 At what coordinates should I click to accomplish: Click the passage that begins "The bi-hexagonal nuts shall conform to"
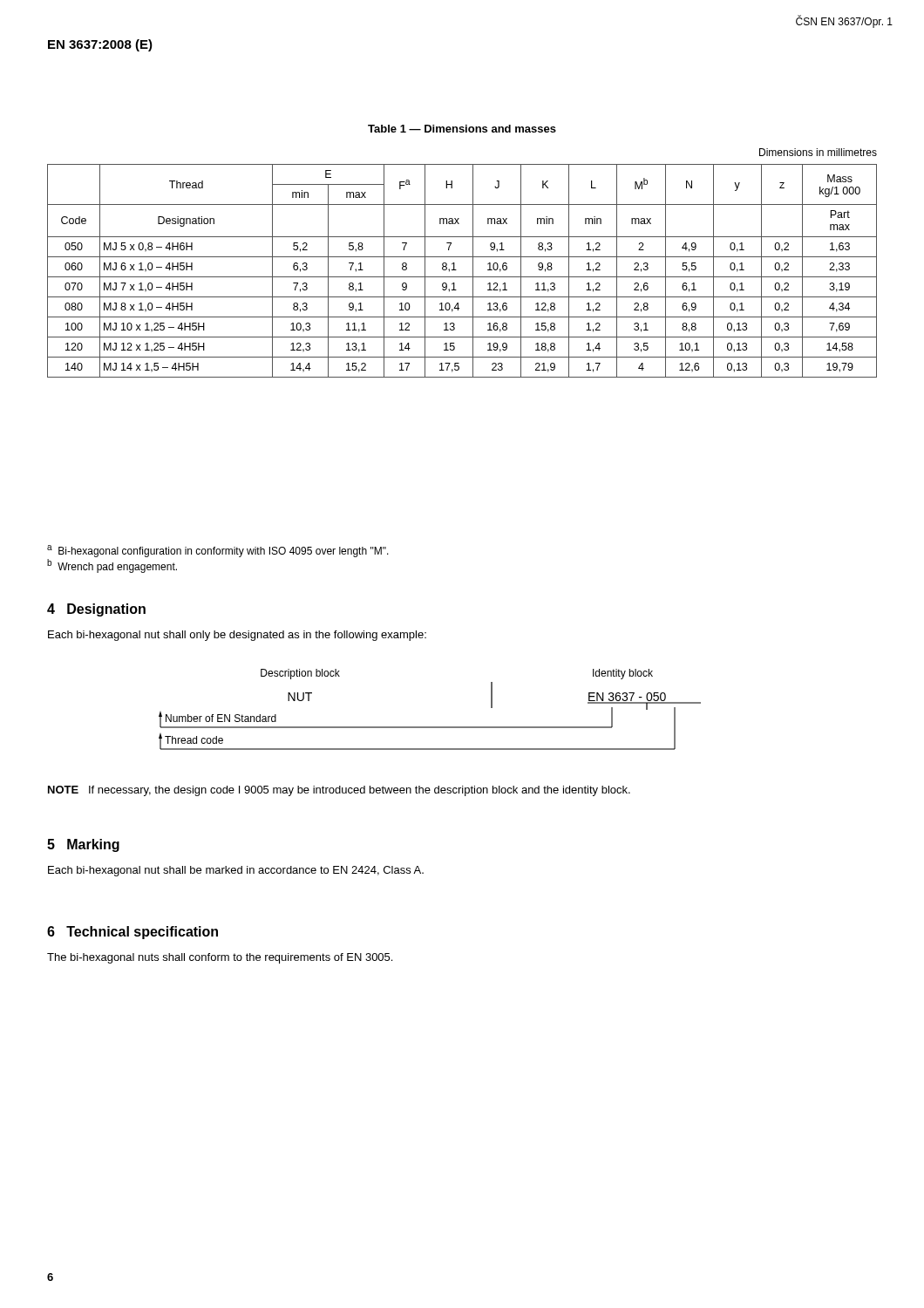click(x=220, y=957)
